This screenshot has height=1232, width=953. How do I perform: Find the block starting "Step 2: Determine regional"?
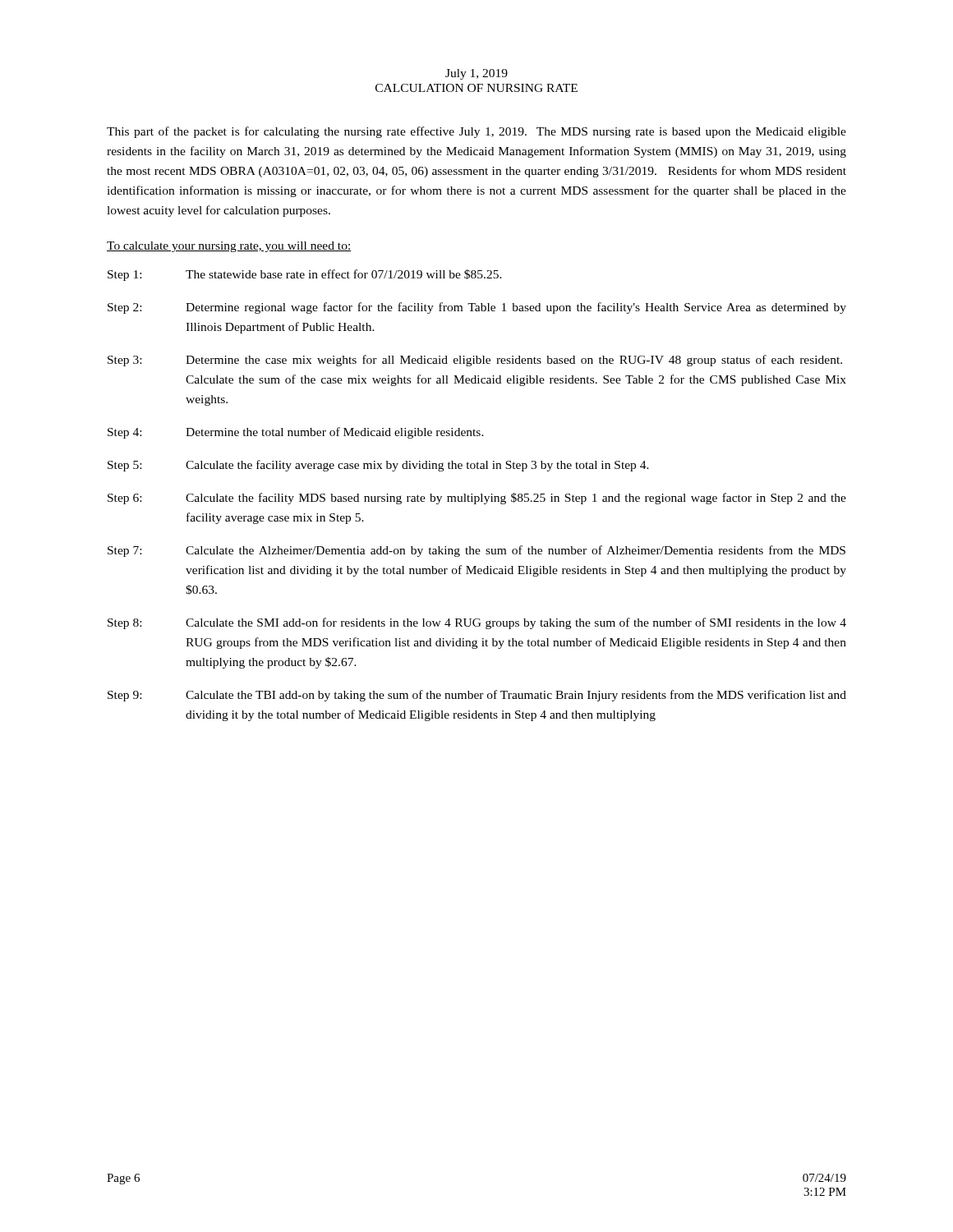coord(477,308)
